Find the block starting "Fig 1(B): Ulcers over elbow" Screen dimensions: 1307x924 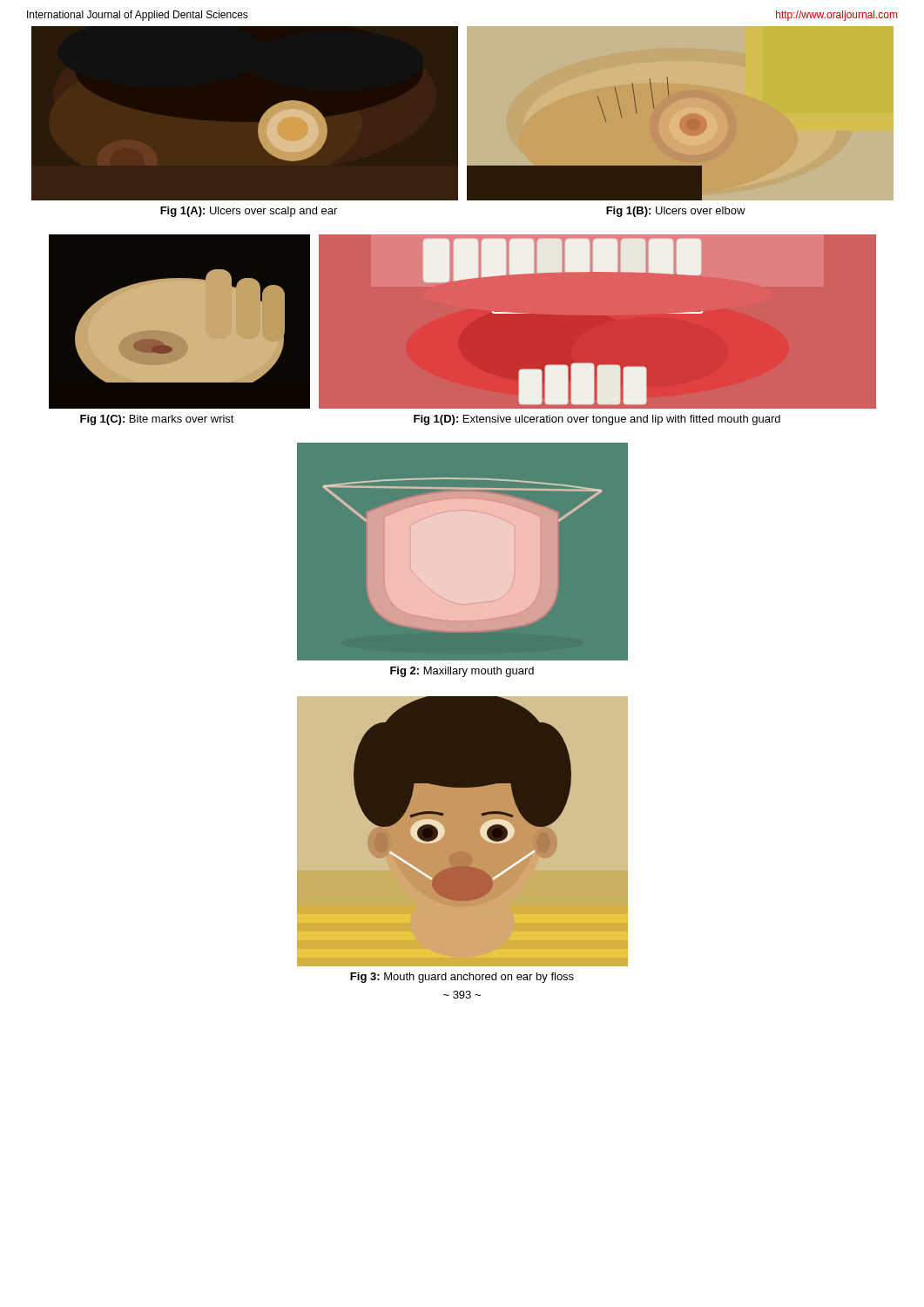[x=675, y=210]
